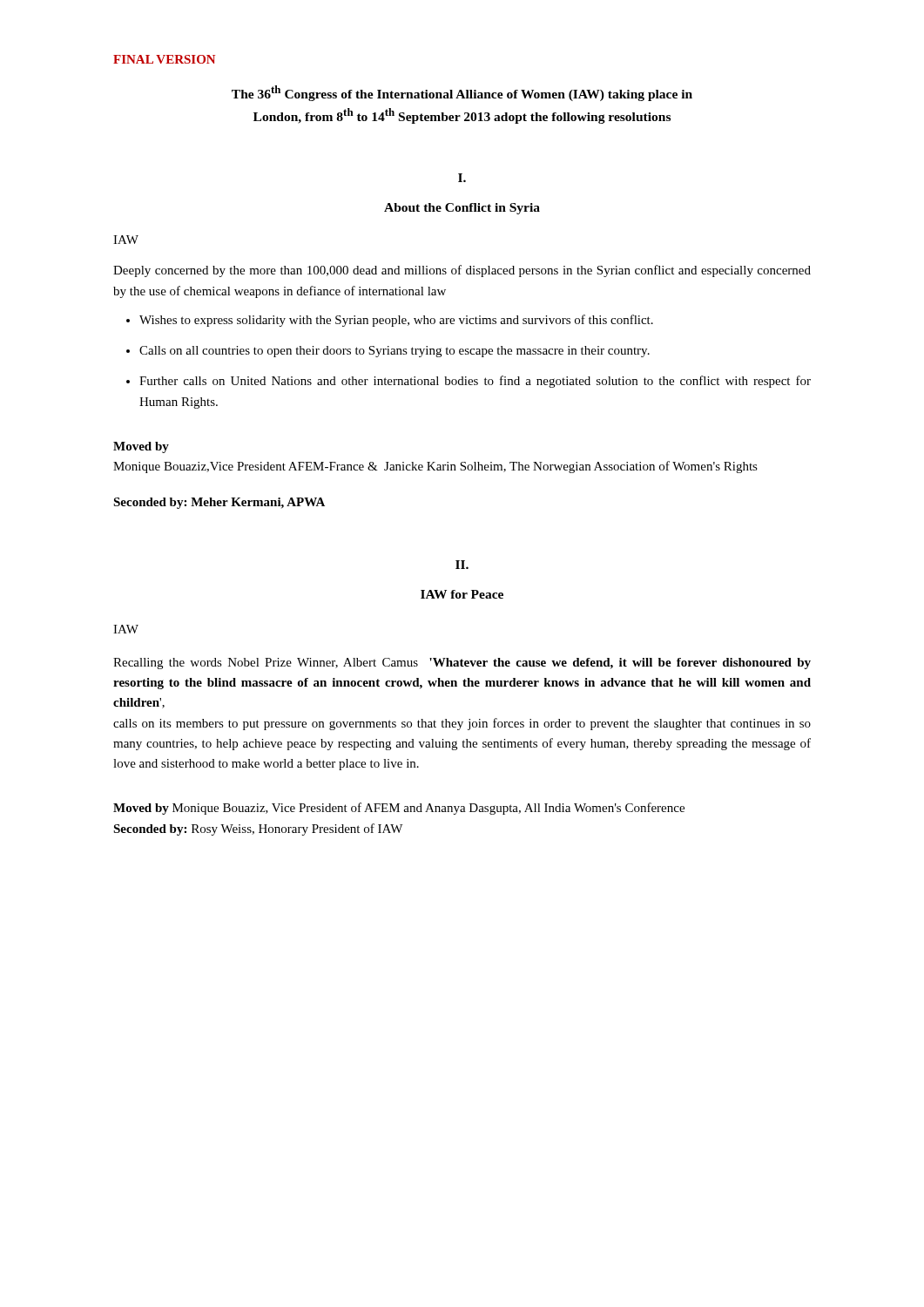The width and height of the screenshot is (924, 1307).
Task: Select the text block containing "Moved by Monique Bouaziz,"
Action: point(462,819)
